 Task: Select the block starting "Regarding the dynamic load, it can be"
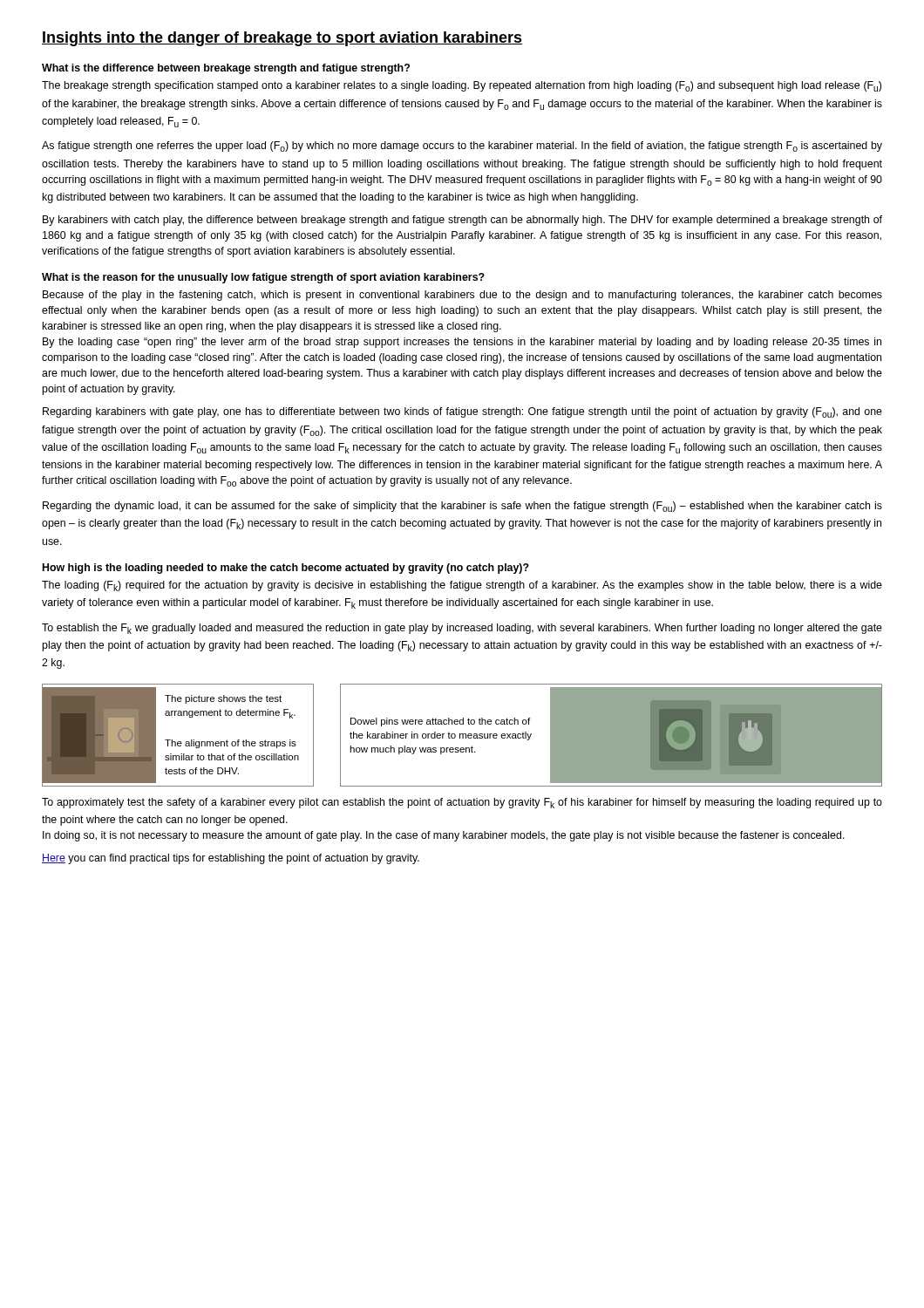pos(462,523)
